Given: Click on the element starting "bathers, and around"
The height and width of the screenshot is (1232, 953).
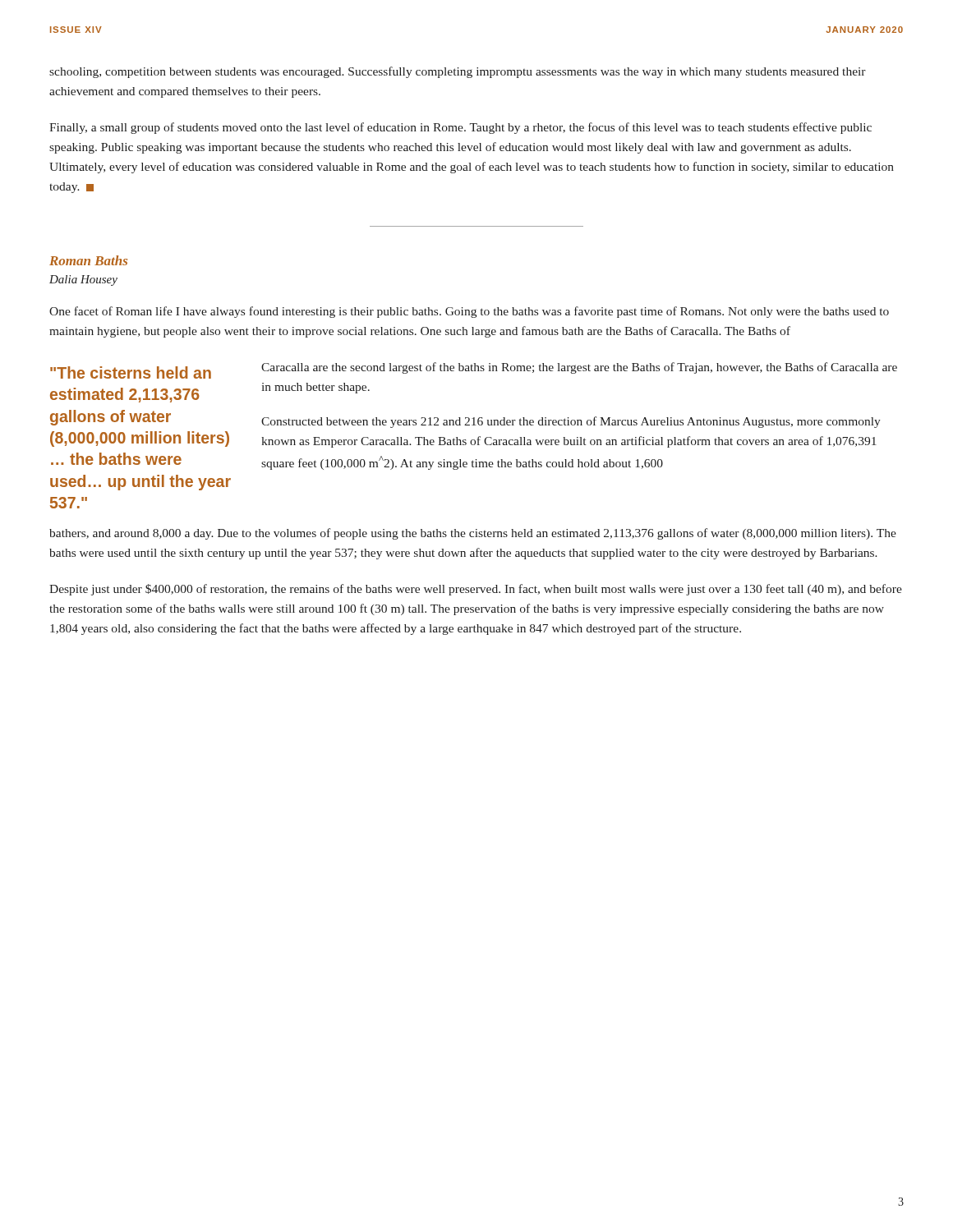Looking at the screenshot, I should (x=473, y=543).
